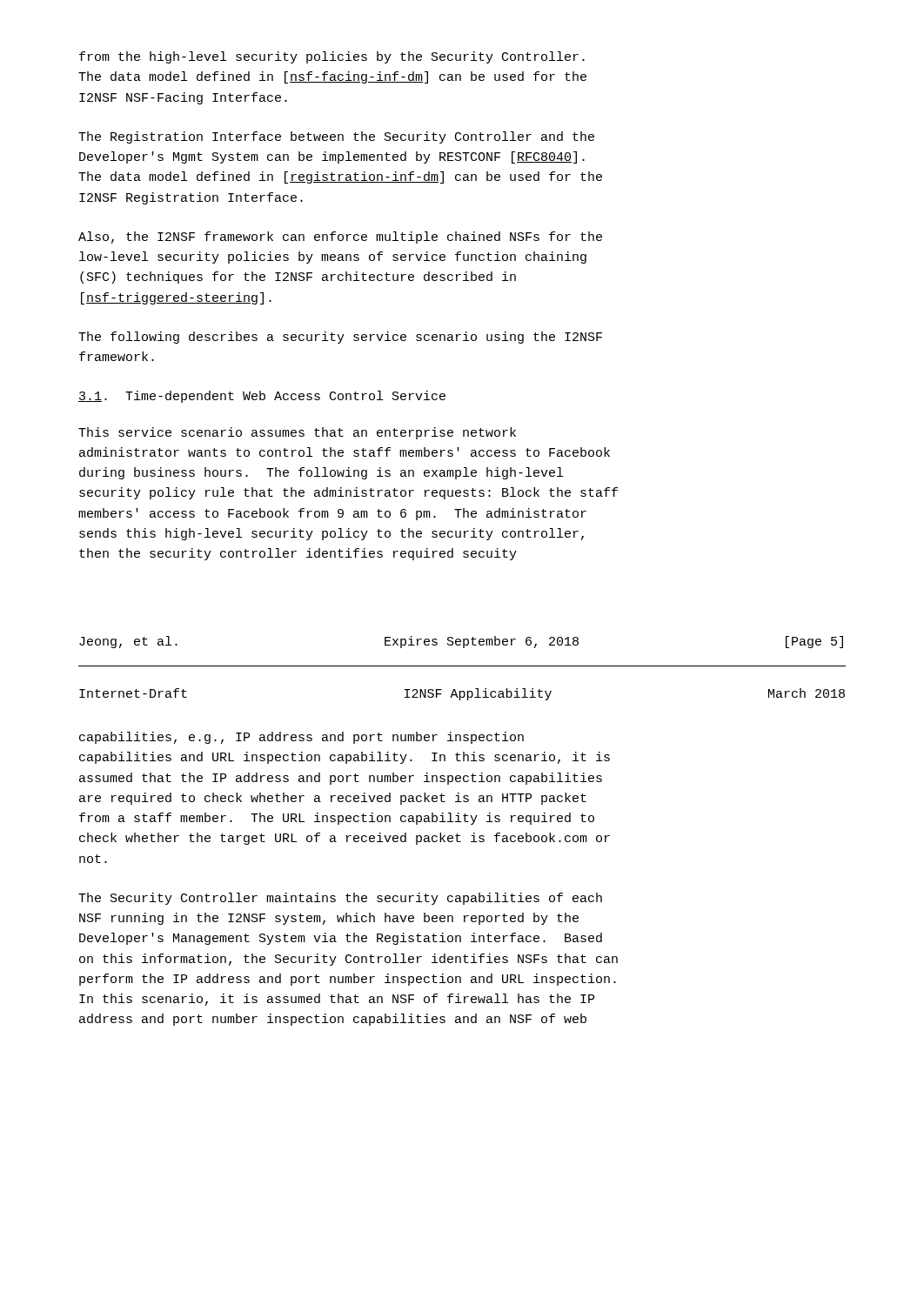This screenshot has width=924, height=1305.
Task: Select the text starting "capabilities, e.g., IP"
Action: click(345, 799)
